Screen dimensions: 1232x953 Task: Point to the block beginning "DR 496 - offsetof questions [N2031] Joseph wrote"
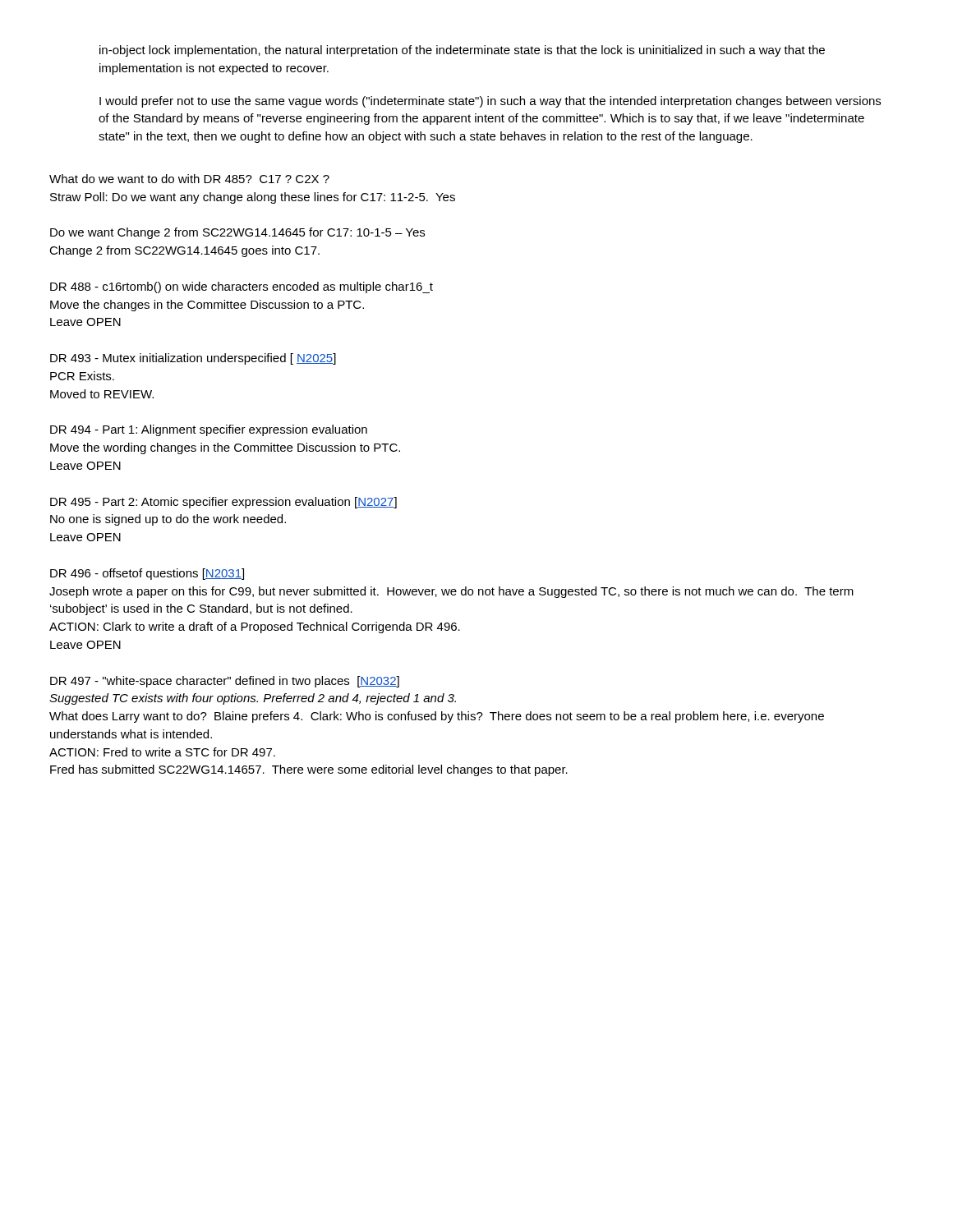coord(147,574)
